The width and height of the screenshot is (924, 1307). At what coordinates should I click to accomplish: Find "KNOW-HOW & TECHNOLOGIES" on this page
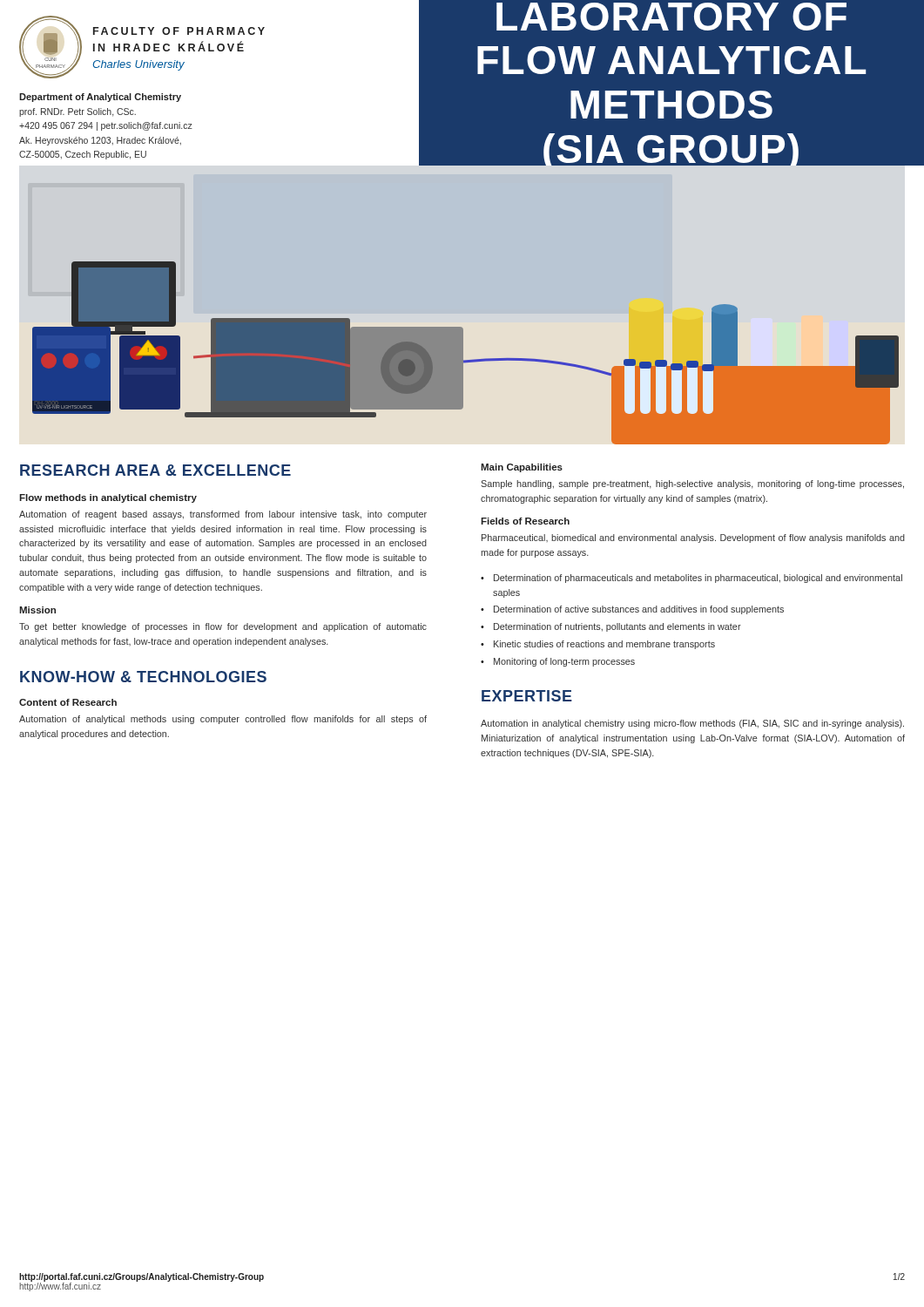tap(143, 677)
